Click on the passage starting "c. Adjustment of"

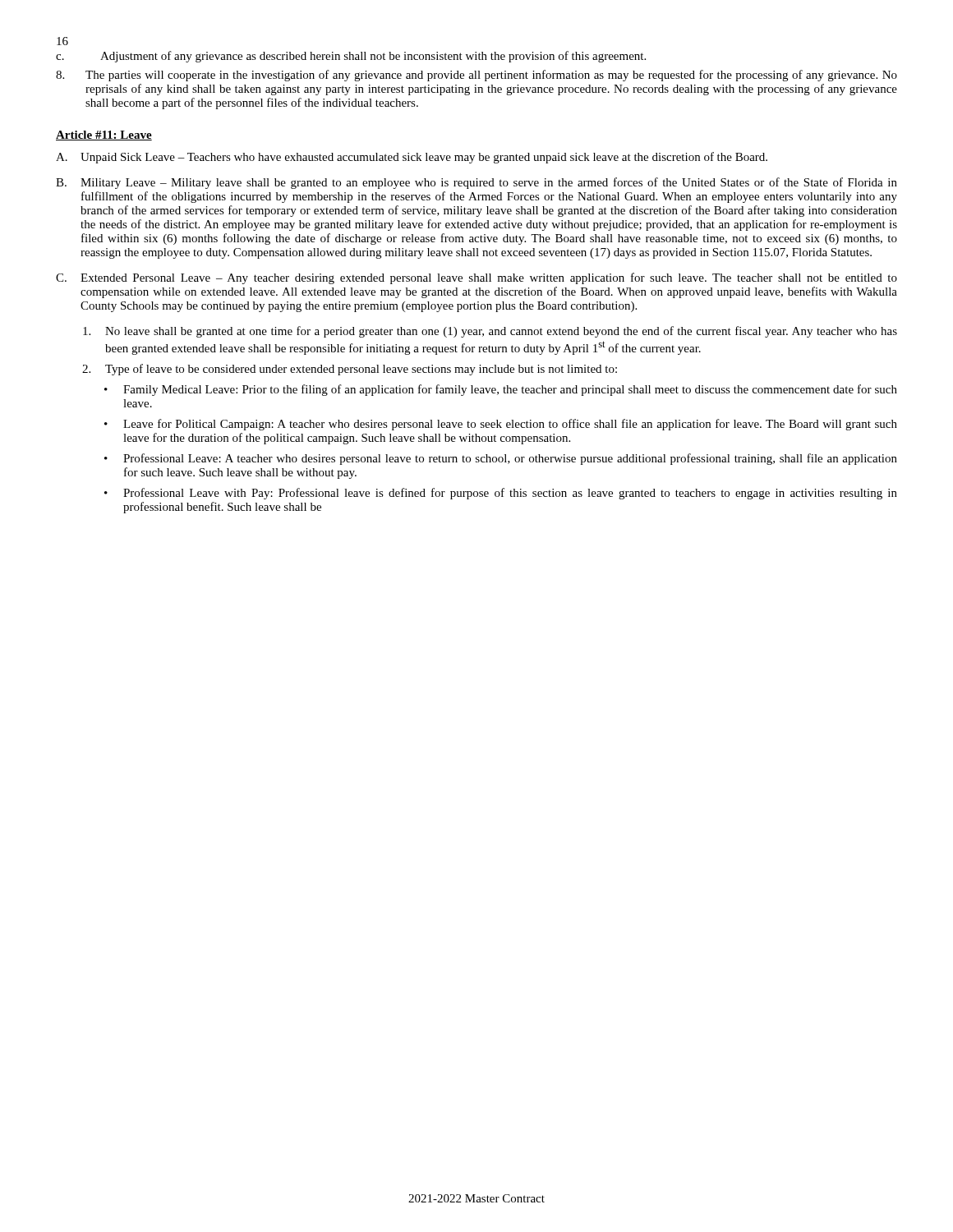(476, 56)
